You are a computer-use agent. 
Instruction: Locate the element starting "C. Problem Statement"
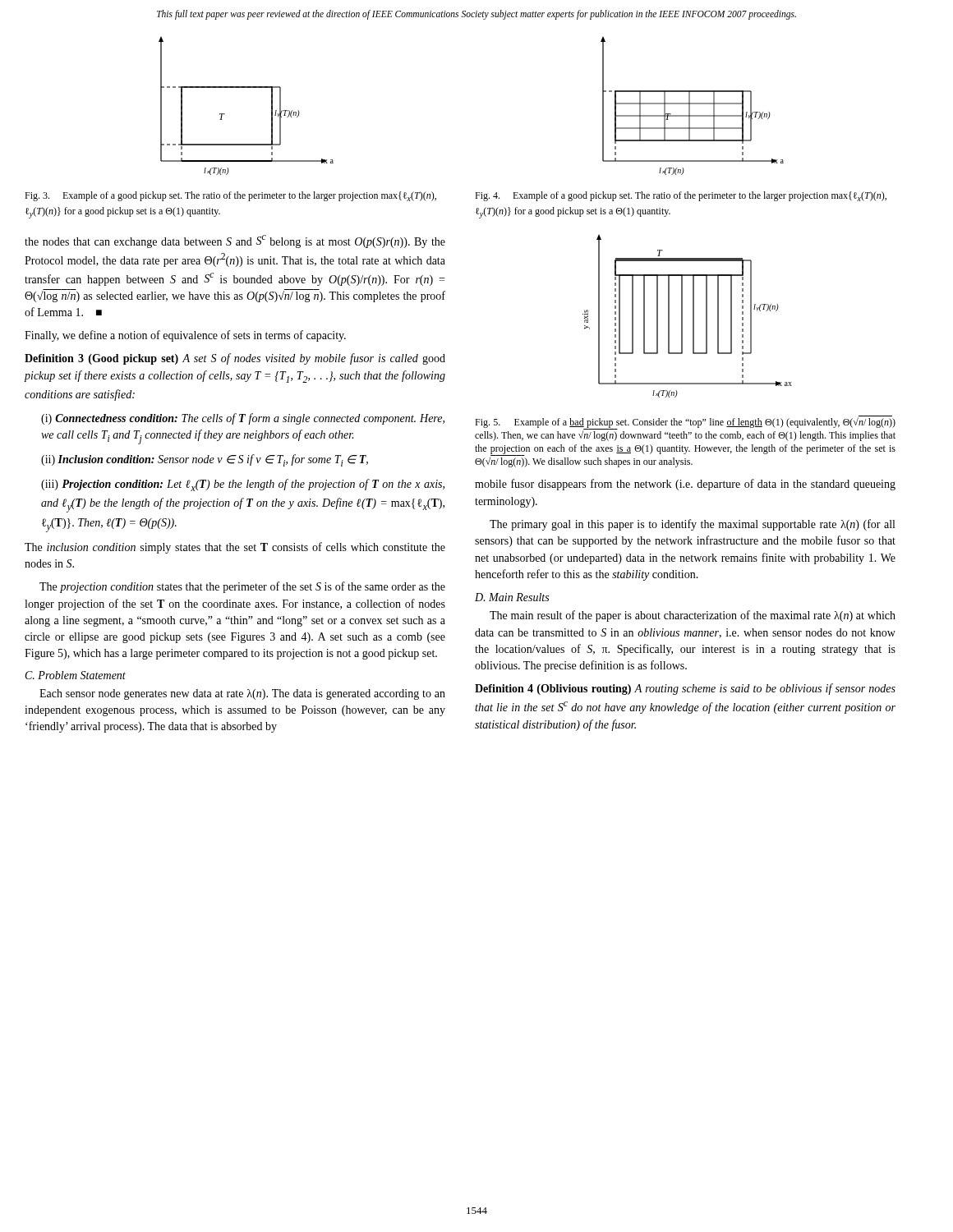click(x=75, y=675)
